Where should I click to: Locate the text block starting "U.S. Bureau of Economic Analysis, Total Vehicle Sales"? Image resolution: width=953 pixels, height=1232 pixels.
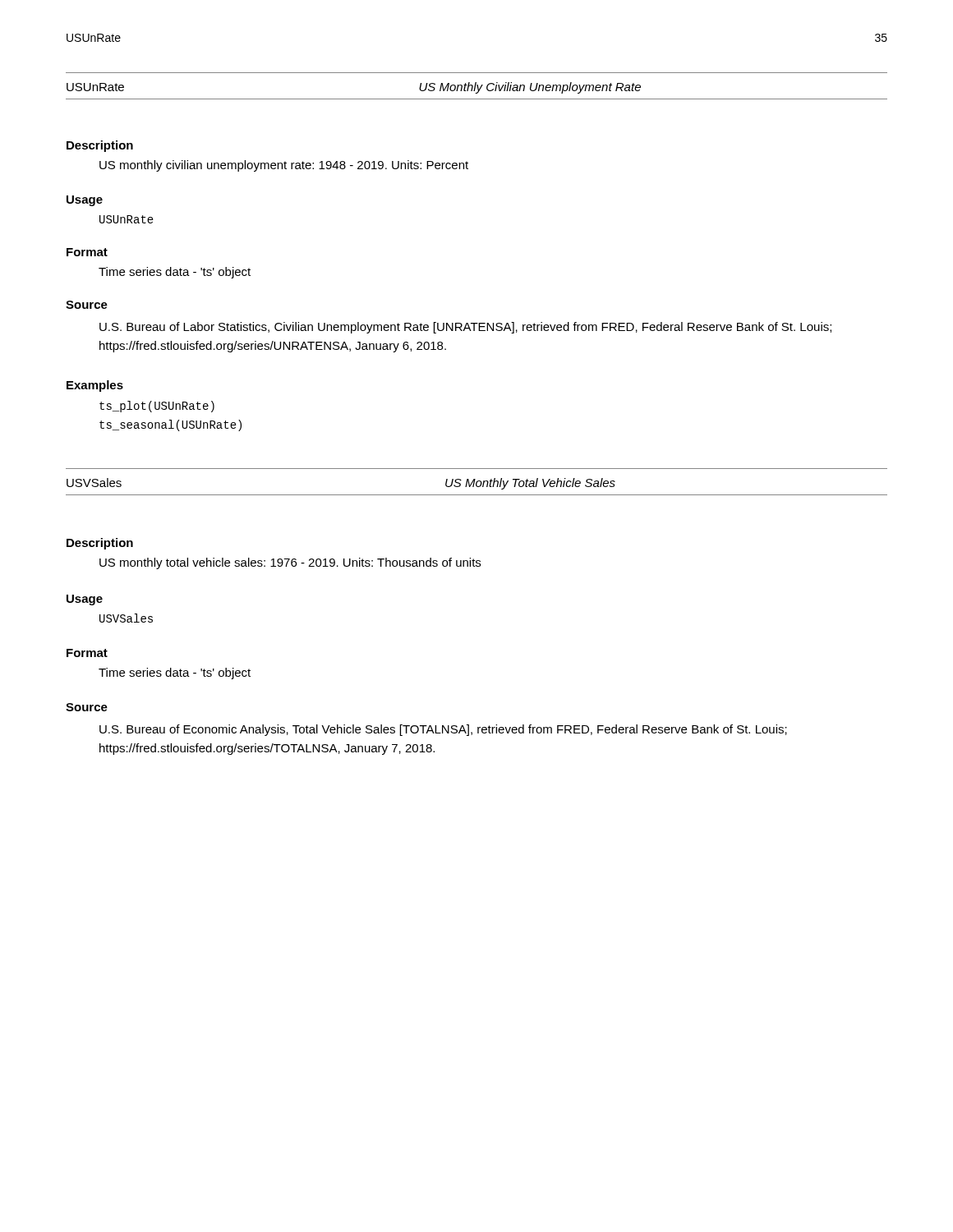(x=443, y=738)
